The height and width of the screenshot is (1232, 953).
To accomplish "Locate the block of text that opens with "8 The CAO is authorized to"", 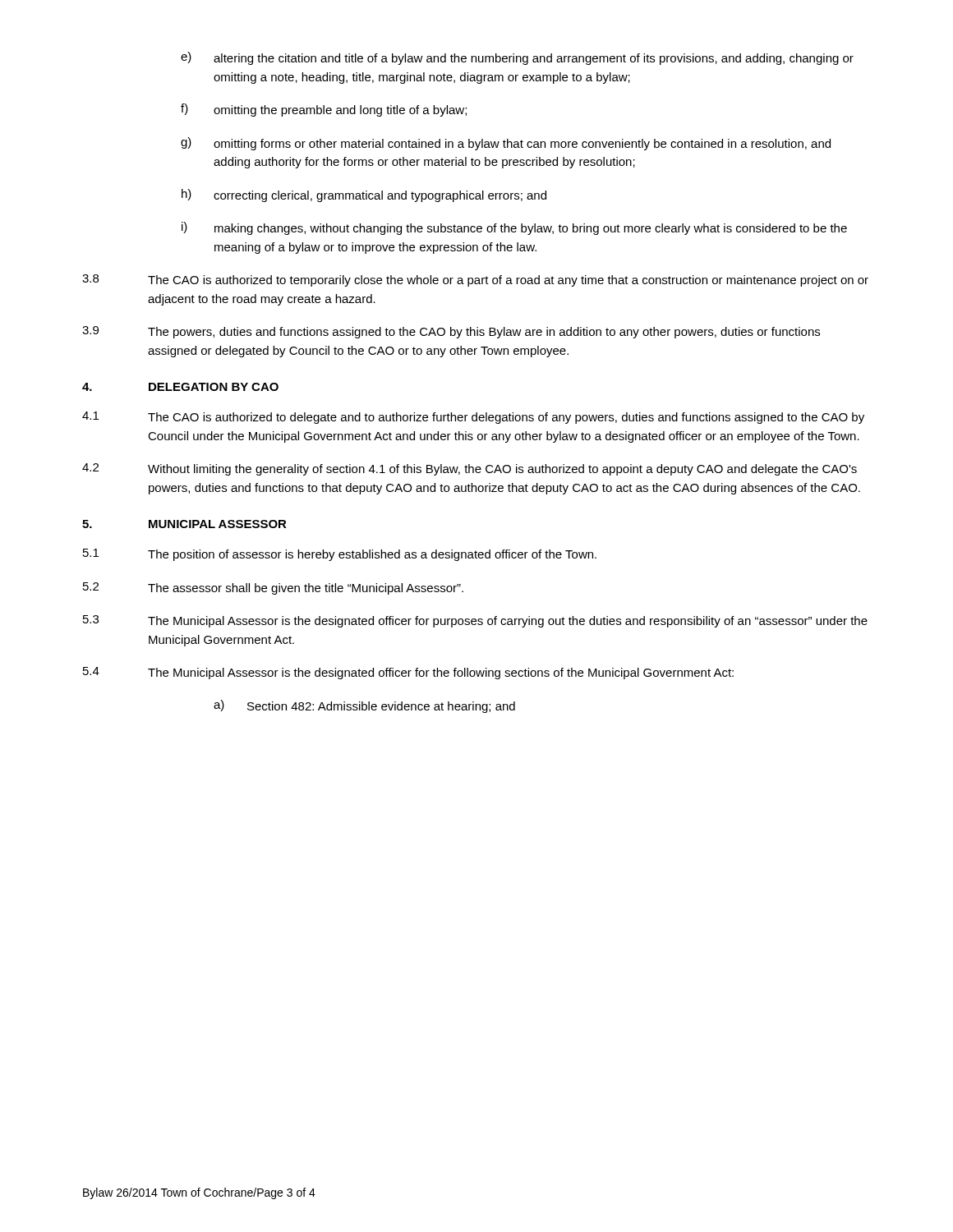I will pos(476,290).
